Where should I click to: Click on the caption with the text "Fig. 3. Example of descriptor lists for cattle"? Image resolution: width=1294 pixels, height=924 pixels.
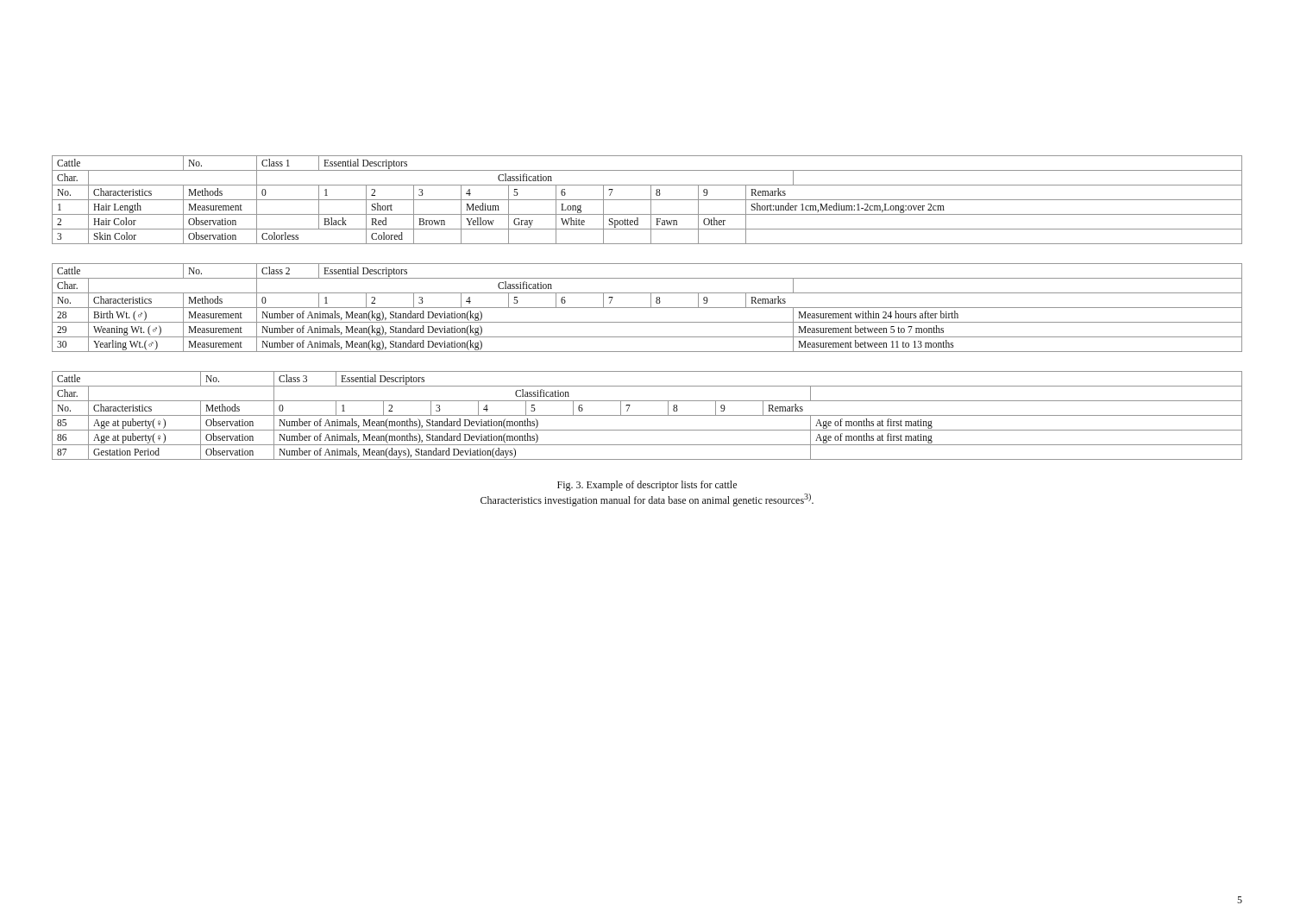(x=647, y=493)
